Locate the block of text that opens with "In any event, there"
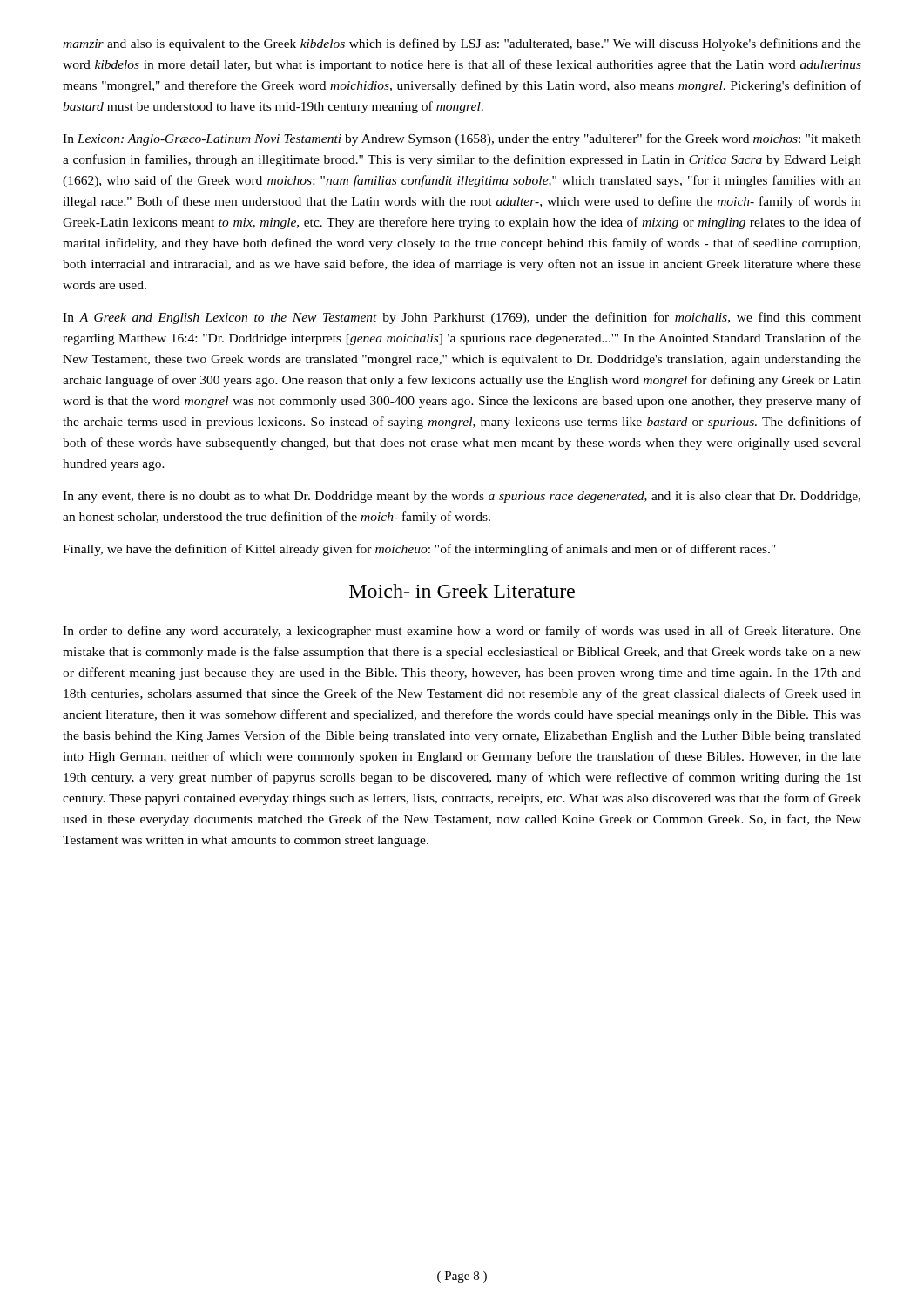 pos(462,507)
